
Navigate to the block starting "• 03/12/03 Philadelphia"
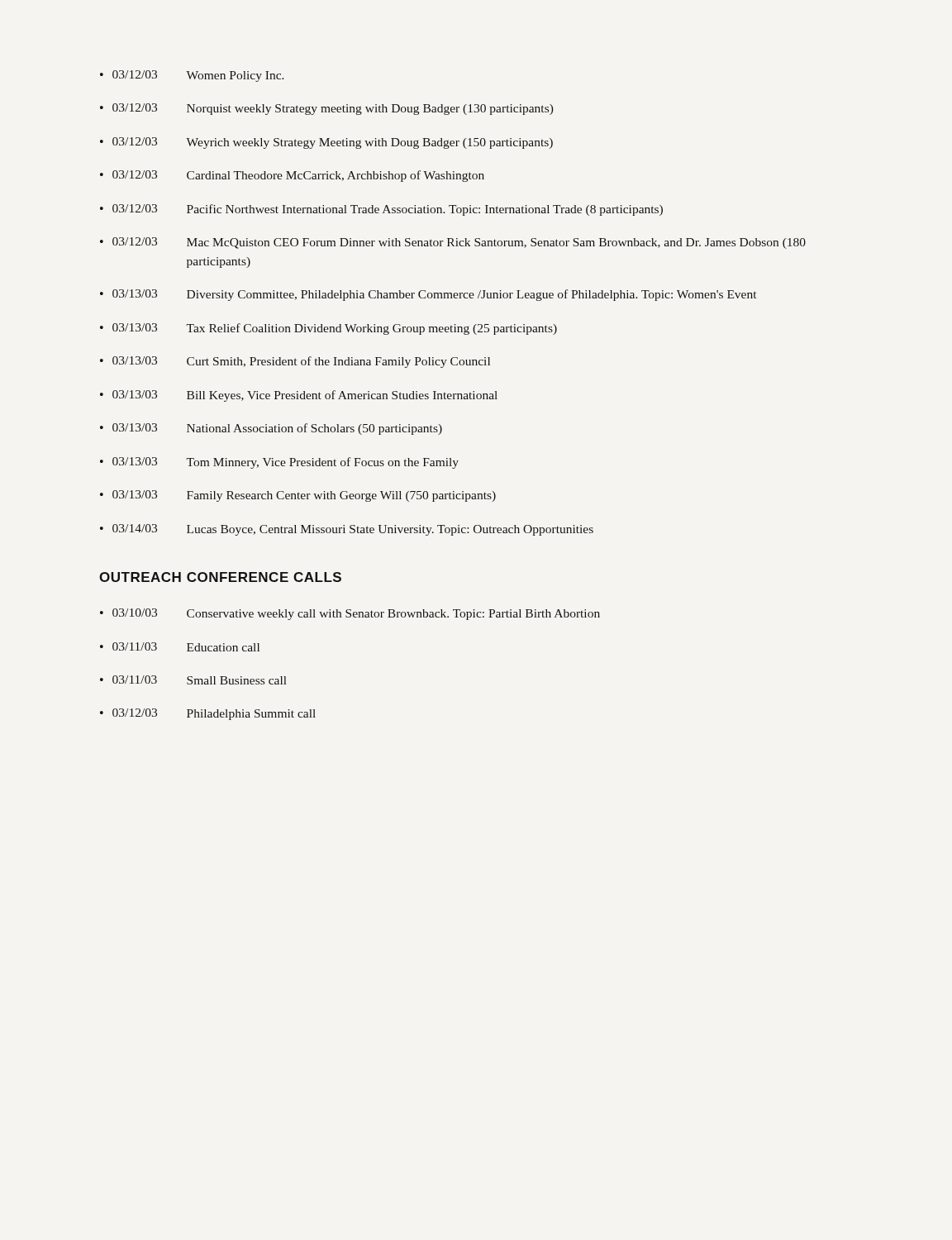point(208,714)
